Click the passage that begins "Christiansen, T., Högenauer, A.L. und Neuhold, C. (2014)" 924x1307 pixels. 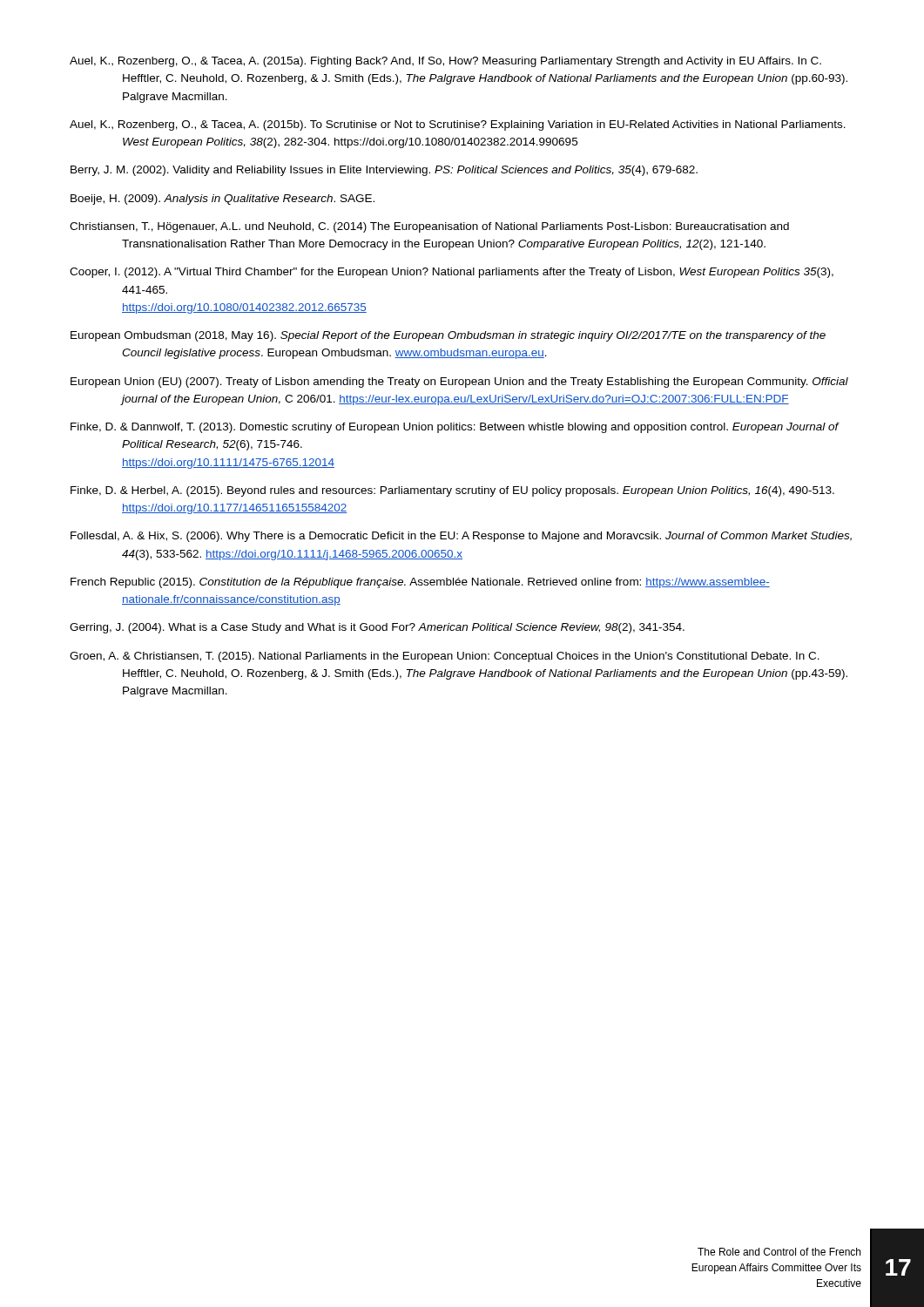click(430, 235)
